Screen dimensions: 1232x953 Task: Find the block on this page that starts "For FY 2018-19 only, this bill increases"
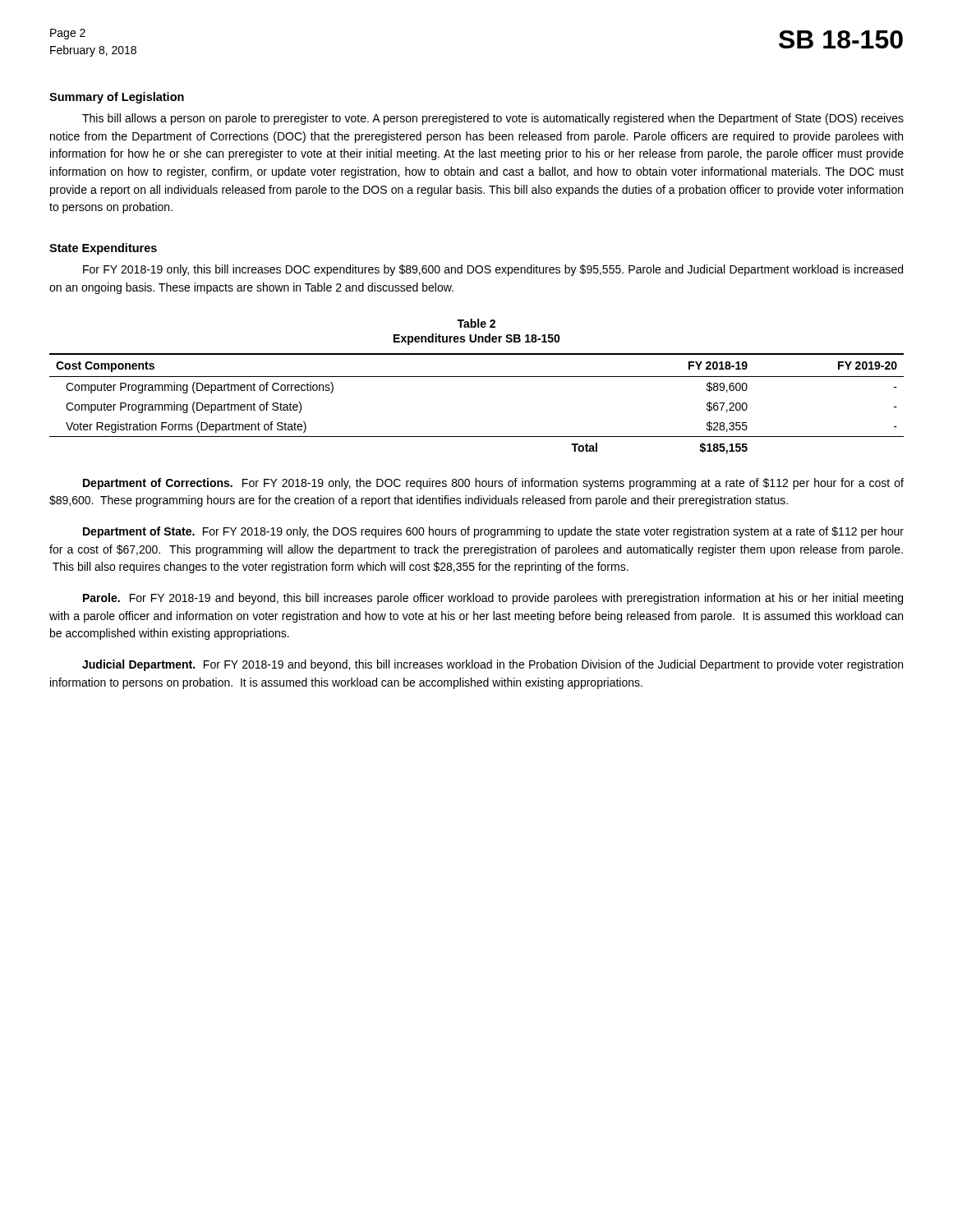tap(476, 279)
